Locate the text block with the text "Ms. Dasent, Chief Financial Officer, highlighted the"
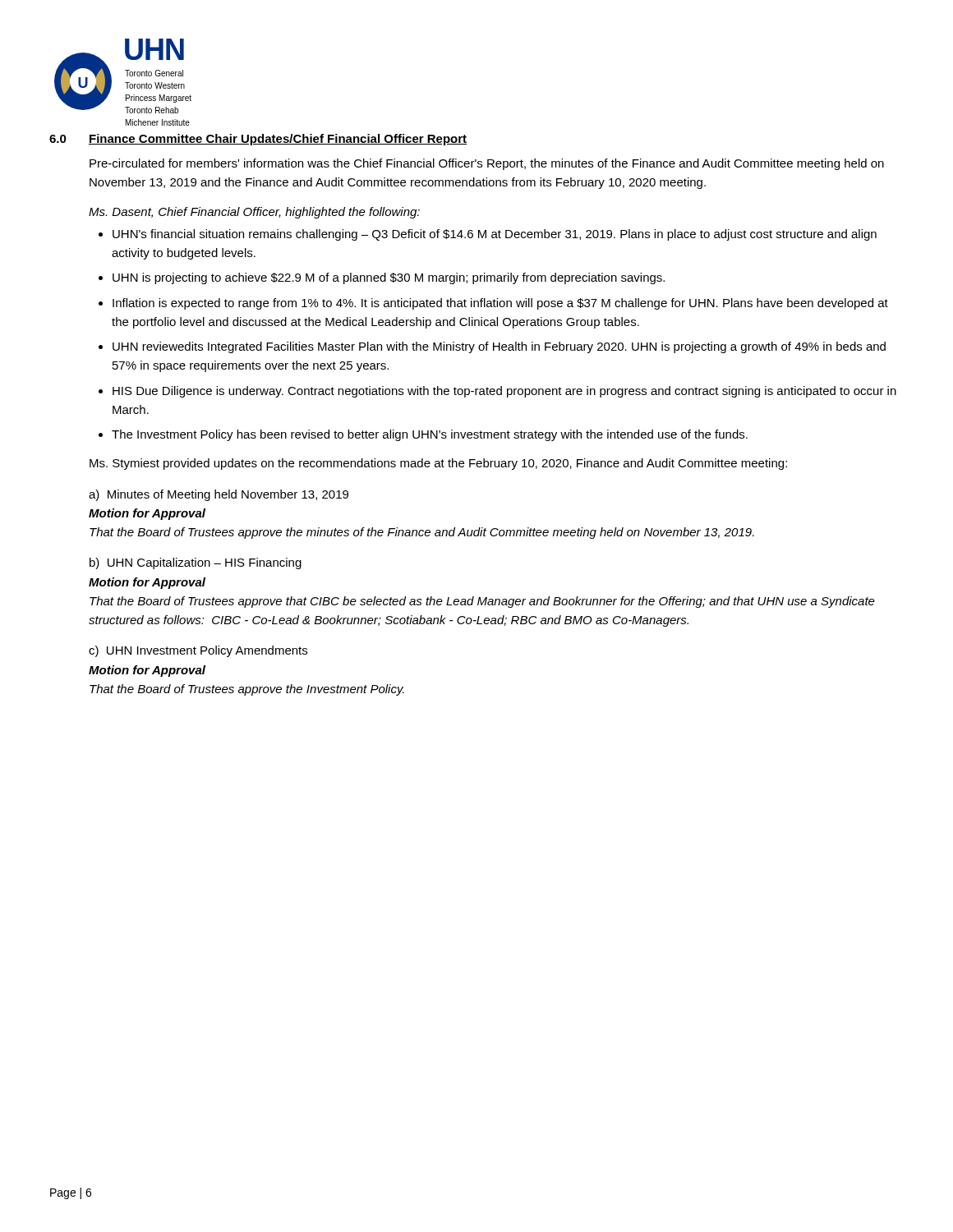This screenshot has width=953, height=1232. (254, 211)
